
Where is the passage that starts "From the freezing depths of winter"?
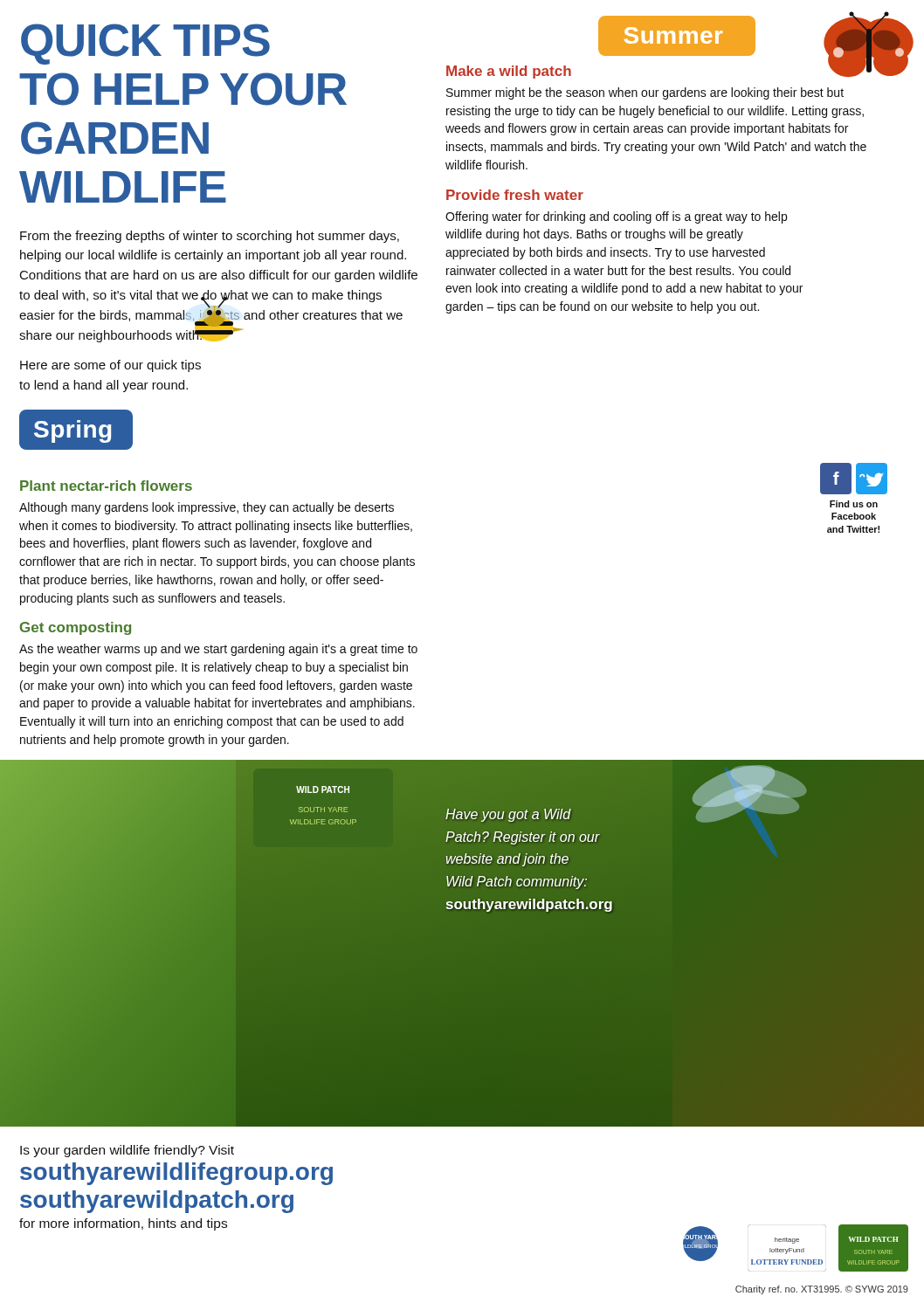coord(219,285)
